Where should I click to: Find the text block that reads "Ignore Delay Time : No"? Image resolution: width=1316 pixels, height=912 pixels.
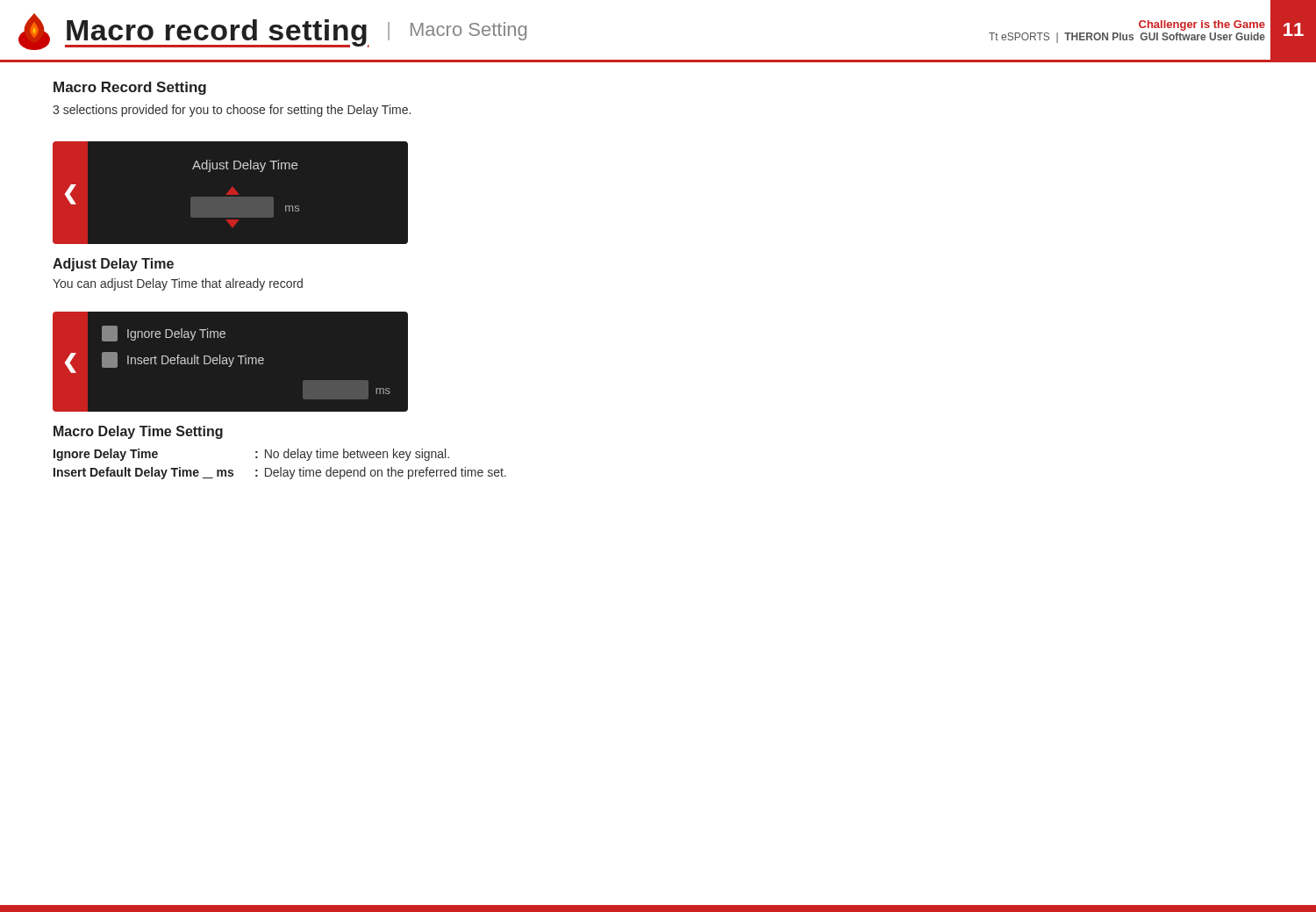[280, 464]
